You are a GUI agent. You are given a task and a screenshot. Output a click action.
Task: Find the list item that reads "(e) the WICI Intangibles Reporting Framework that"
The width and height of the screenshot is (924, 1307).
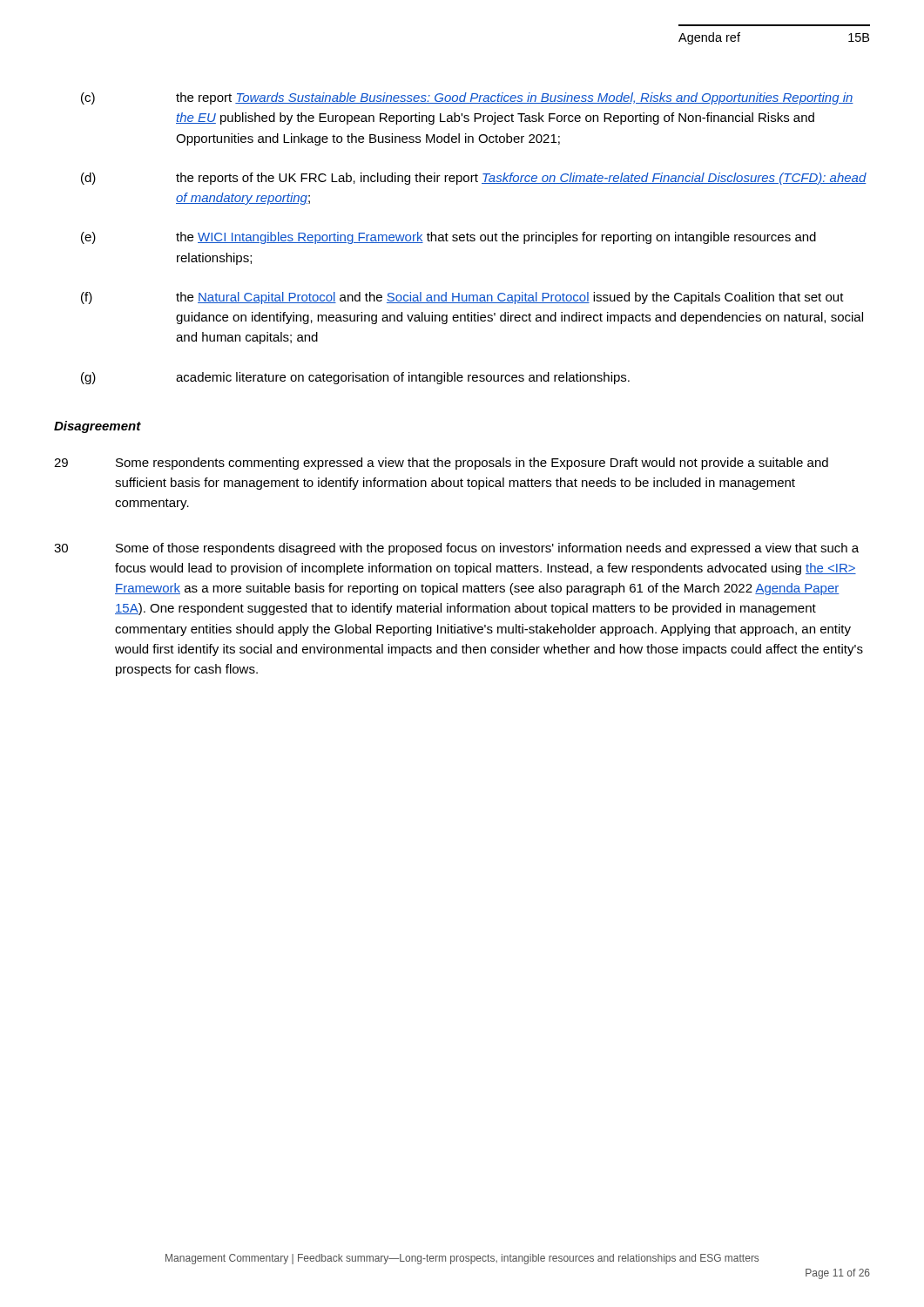pyautogui.click(x=462, y=247)
